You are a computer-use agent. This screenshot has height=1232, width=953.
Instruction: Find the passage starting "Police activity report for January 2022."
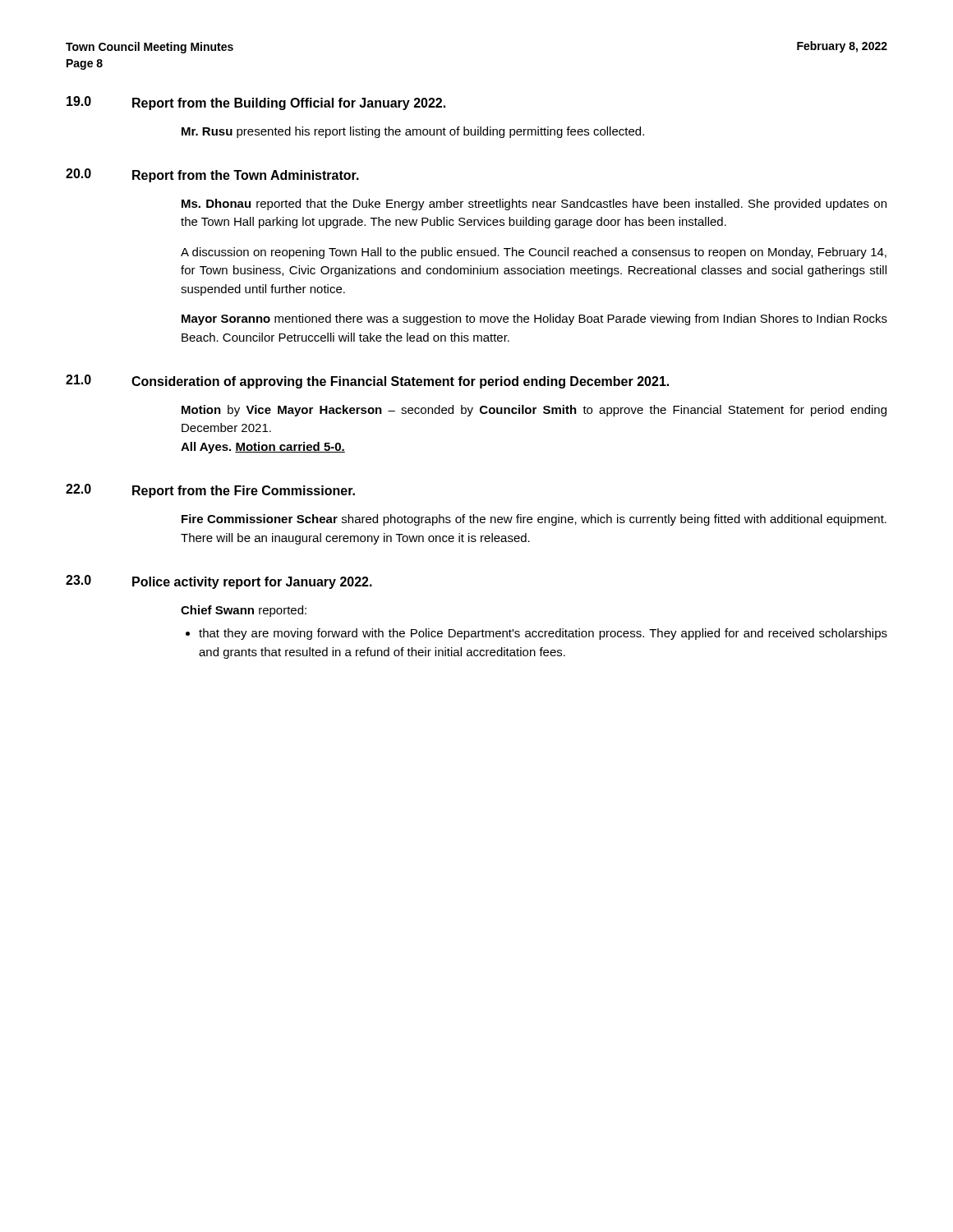coord(252,582)
